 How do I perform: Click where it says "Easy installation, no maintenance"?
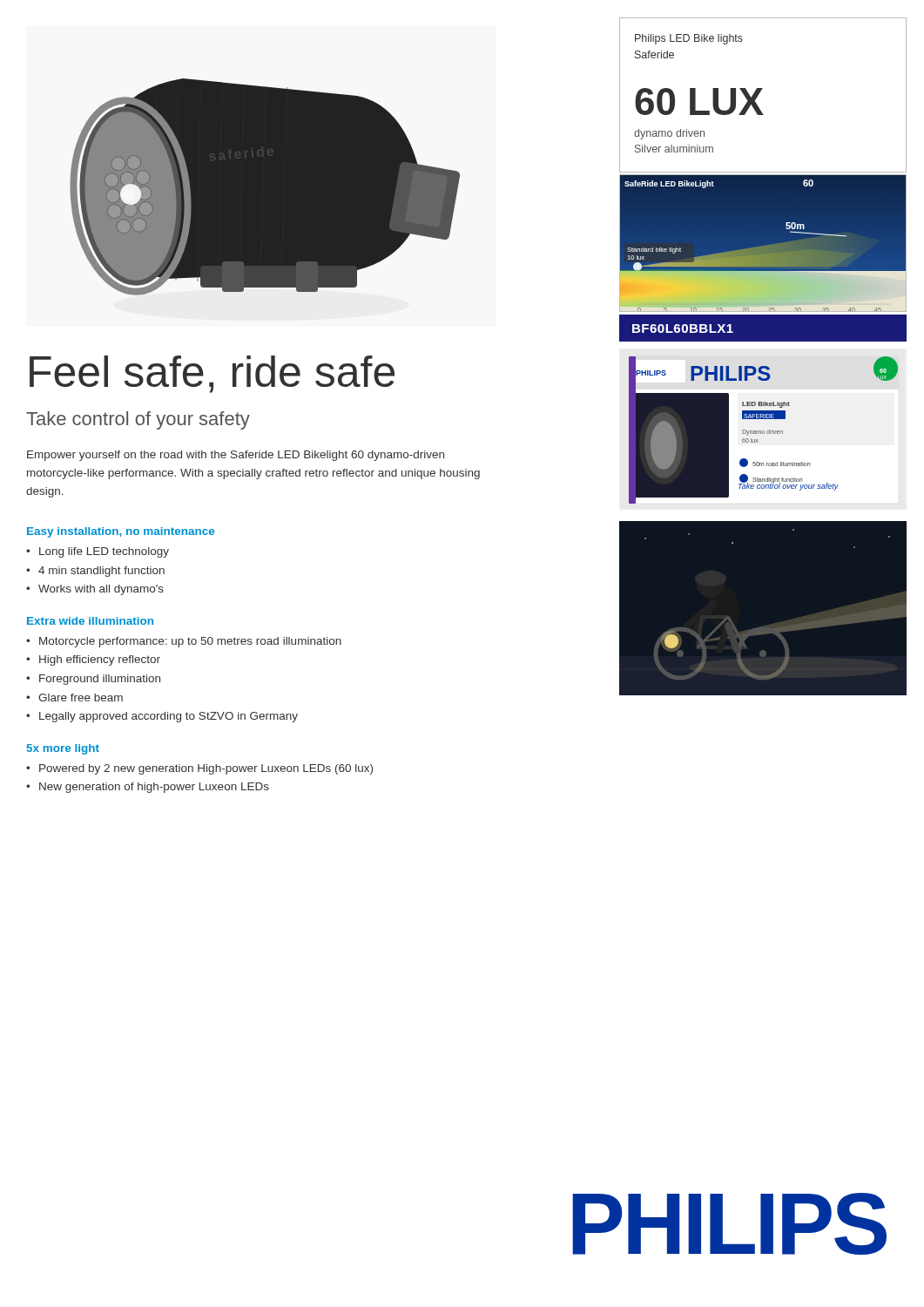click(x=121, y=531)
